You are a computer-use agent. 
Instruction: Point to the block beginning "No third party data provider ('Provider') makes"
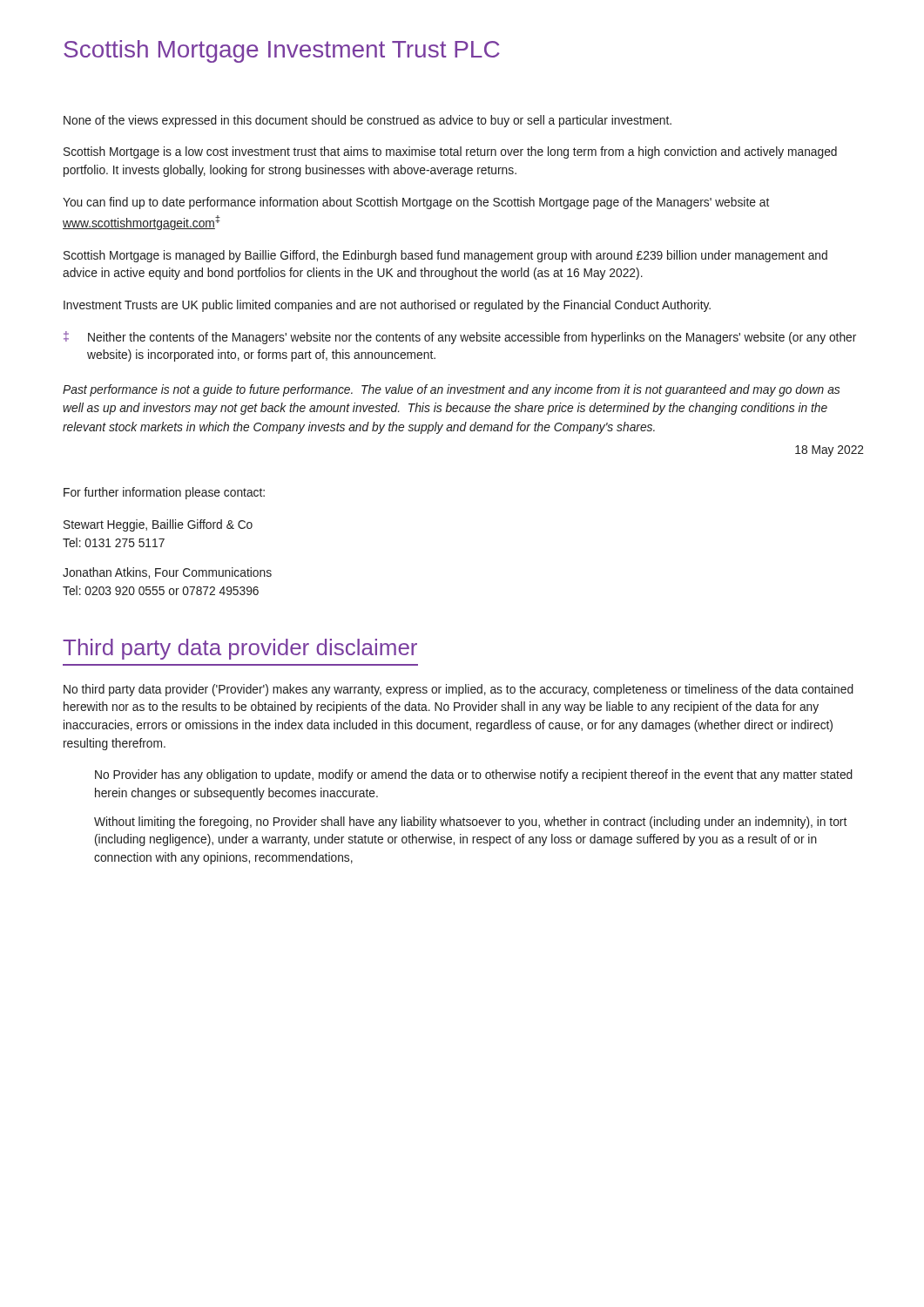(x=458, y=716)
